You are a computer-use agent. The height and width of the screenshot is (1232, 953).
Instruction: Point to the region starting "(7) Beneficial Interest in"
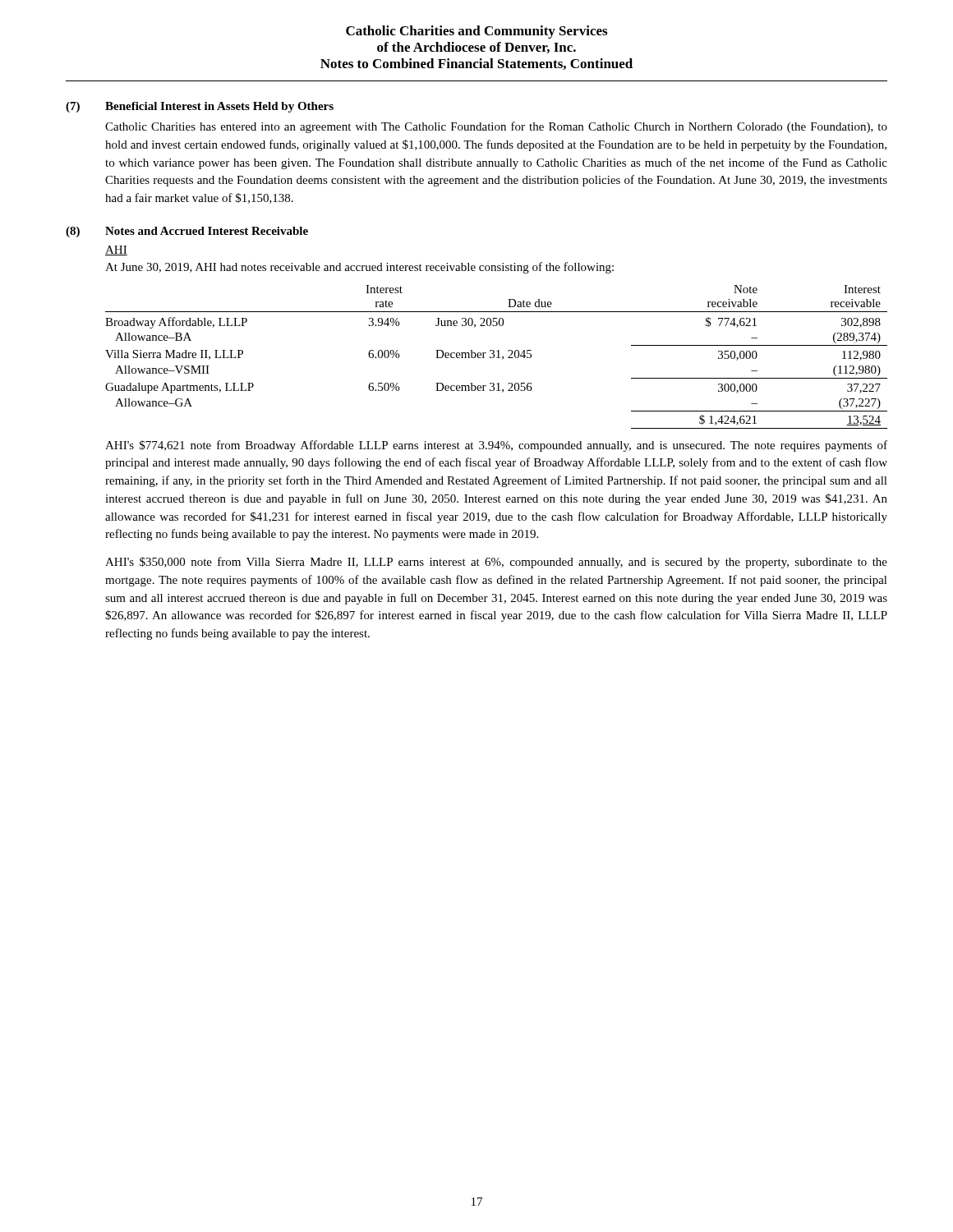tap(200, 106)
